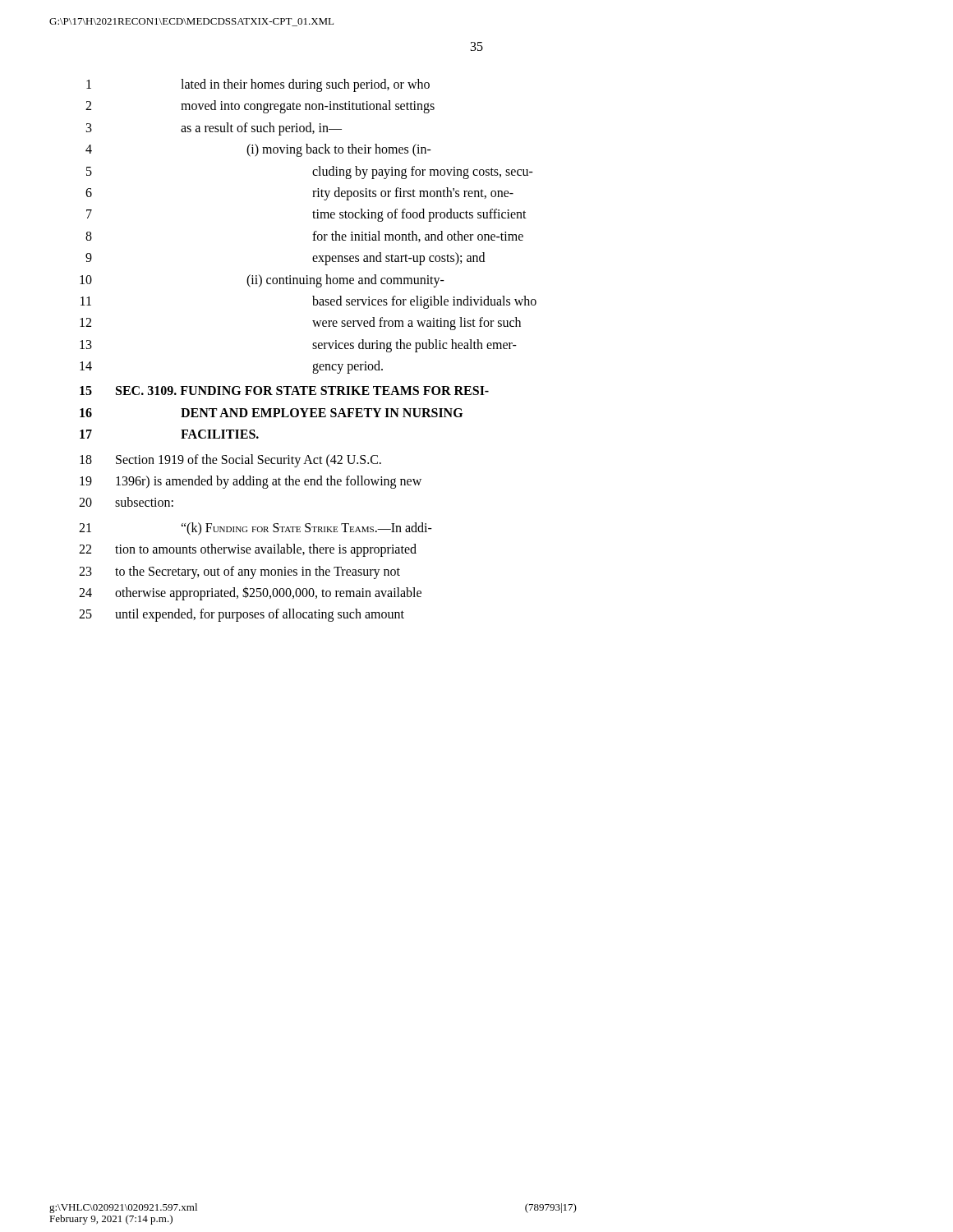Find the list item that reads "6 rity deposits or"
953x1232 pixels.
pyautogui.click(x=476, y=193)
